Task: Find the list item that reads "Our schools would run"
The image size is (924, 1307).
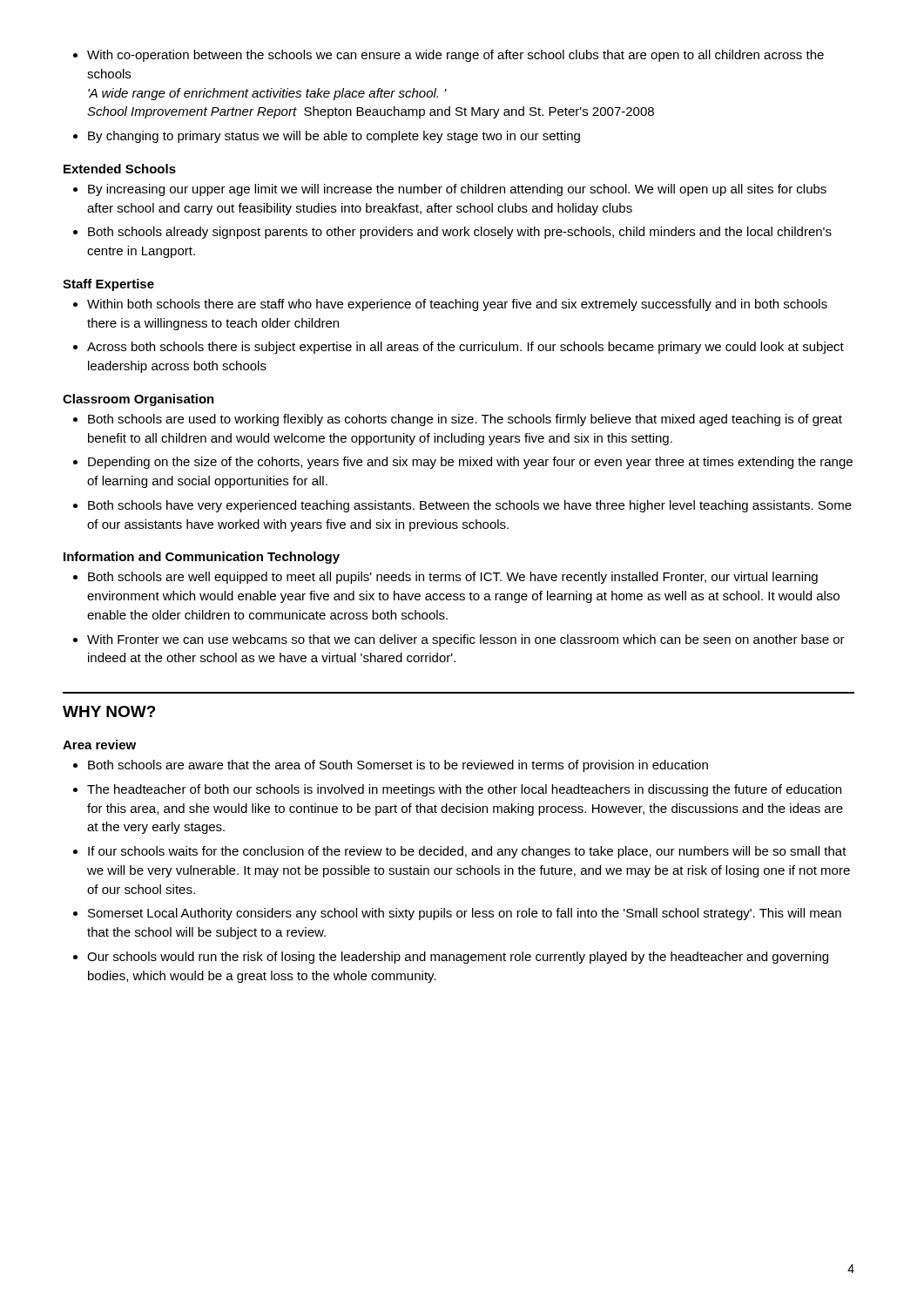Action: [471, 966]
